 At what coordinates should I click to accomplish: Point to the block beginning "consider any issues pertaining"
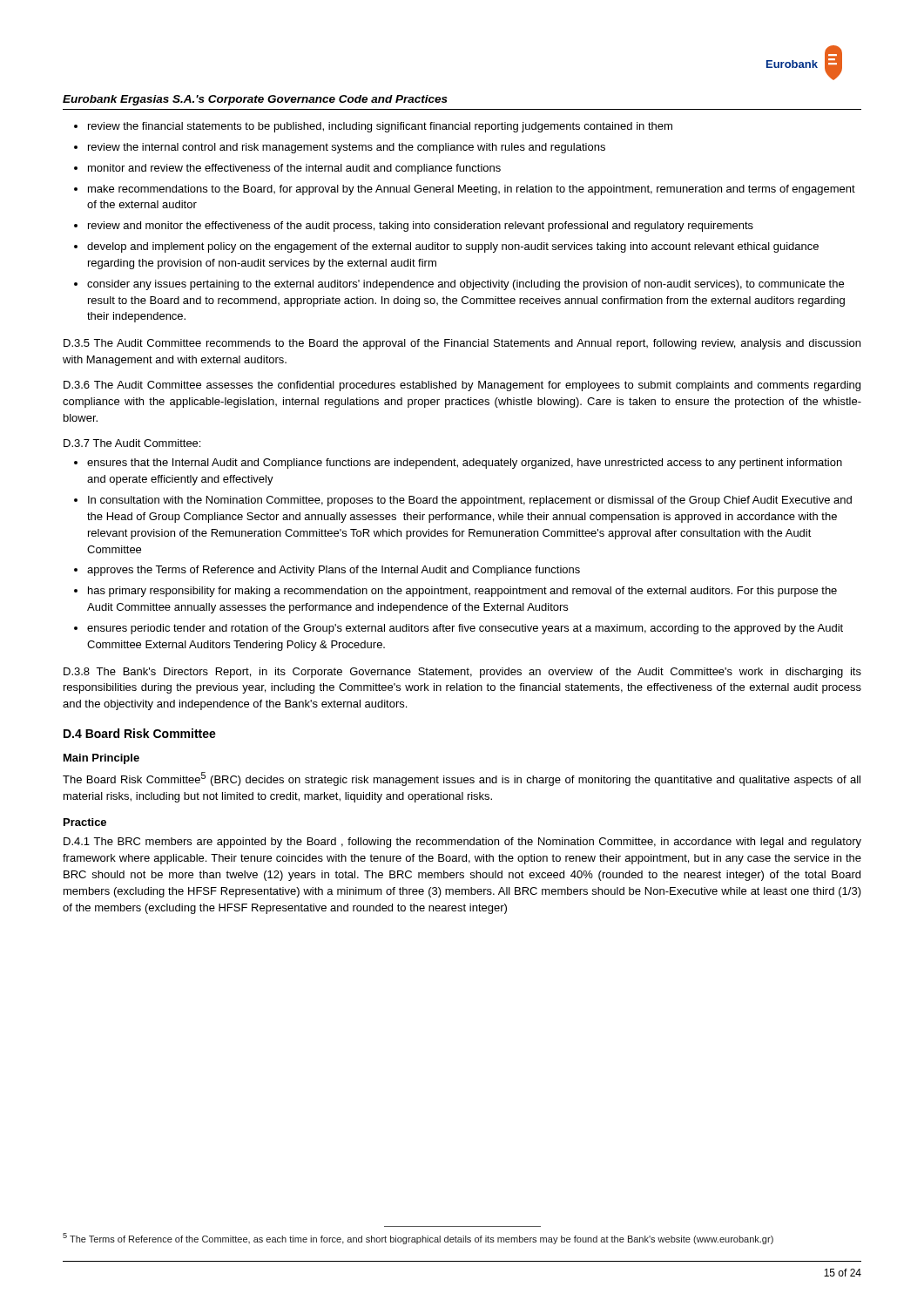(466, 300)
